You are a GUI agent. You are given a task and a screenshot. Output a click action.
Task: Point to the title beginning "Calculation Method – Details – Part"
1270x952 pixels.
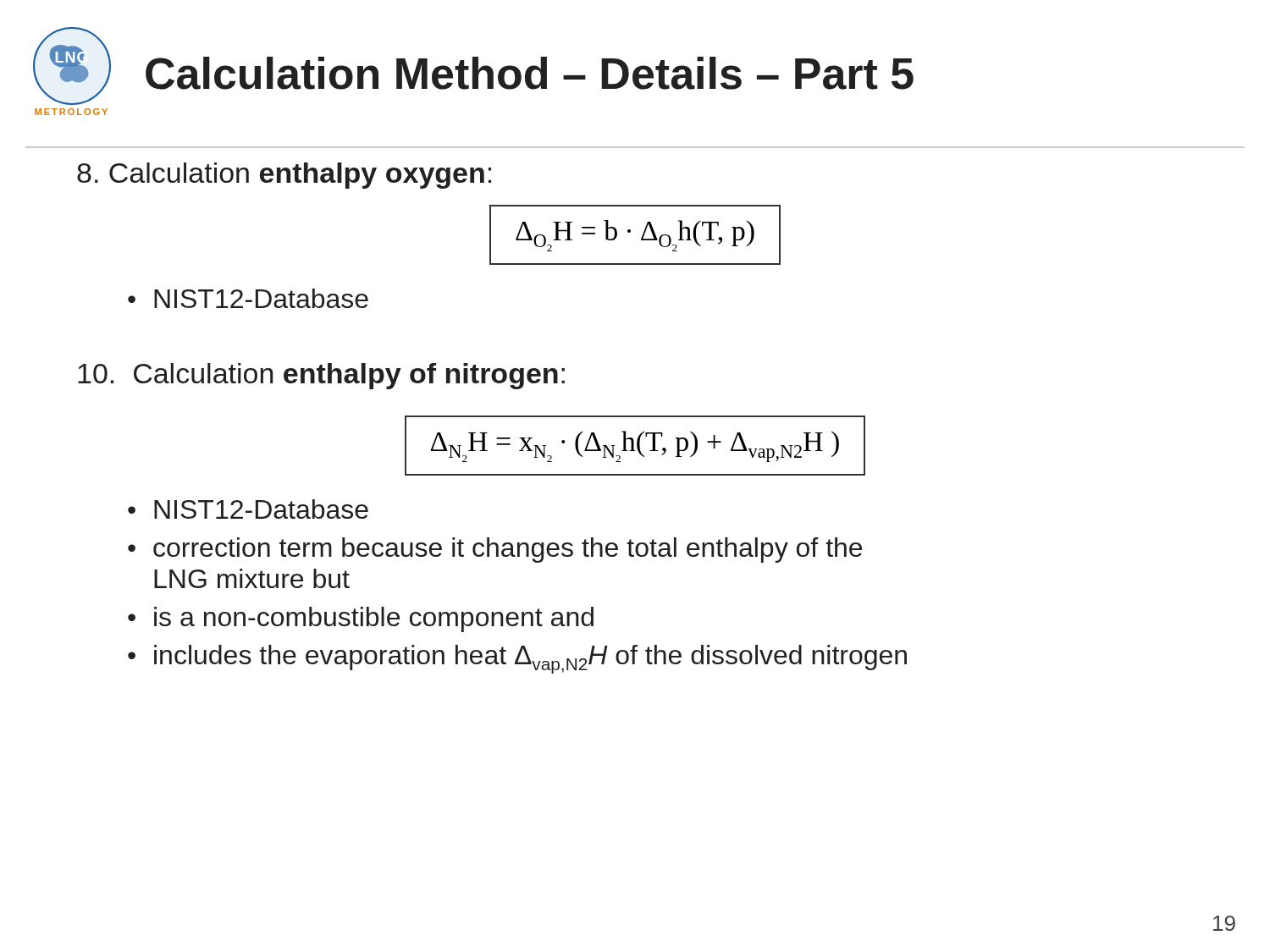[529, 74]
